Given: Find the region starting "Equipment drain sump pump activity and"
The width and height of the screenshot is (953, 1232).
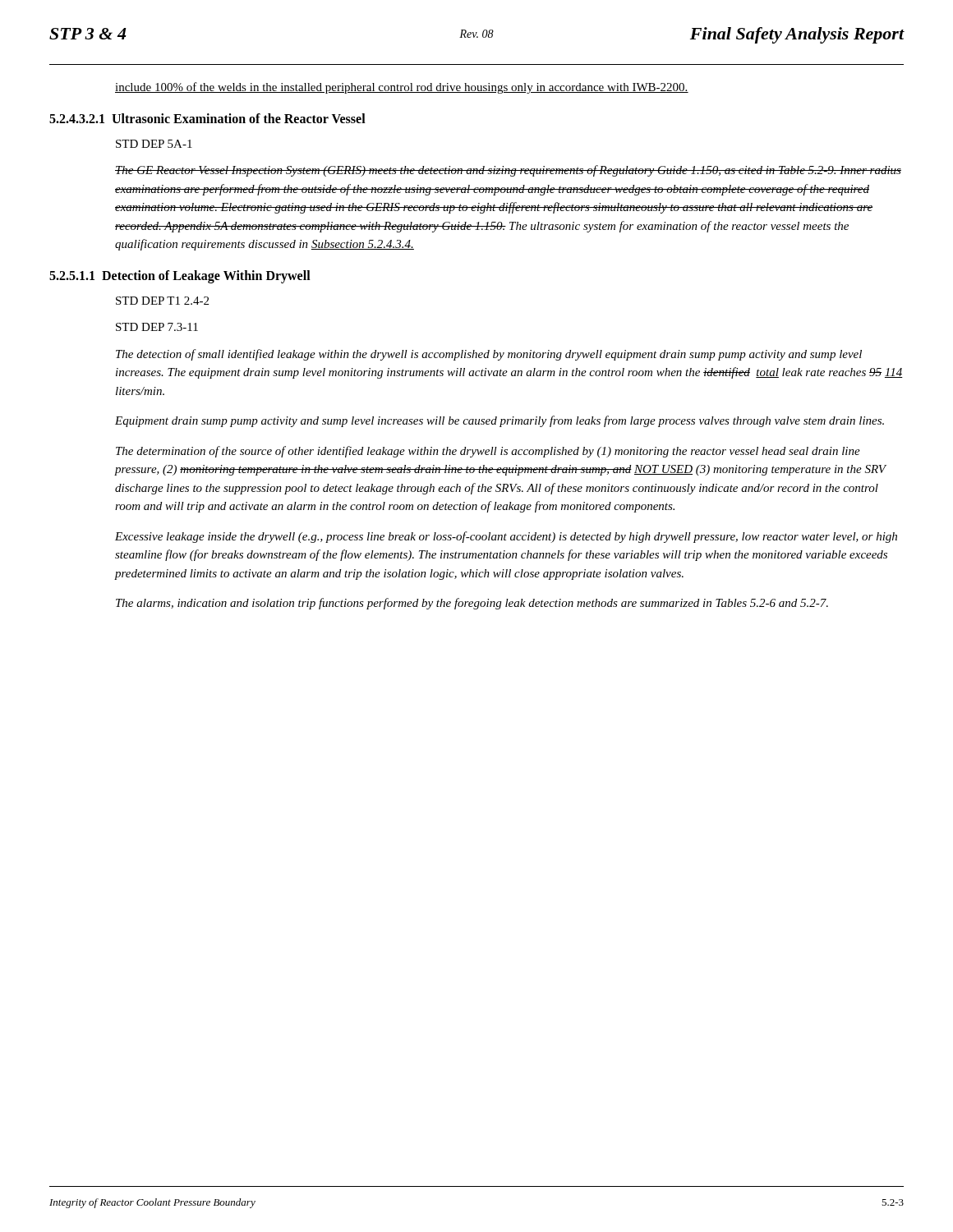Looking at the screenshot, I should (500, 421).
